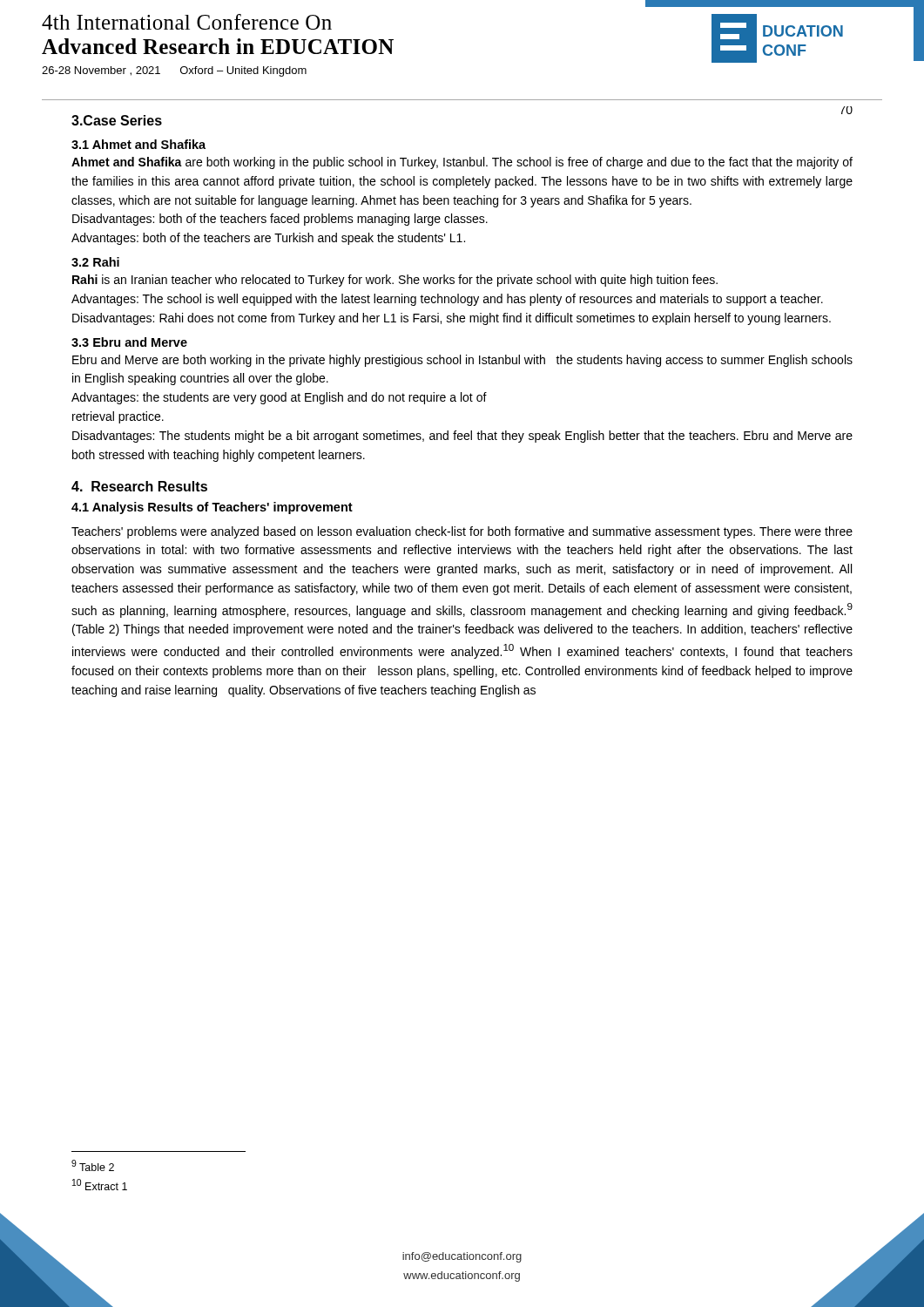Find the footnote with the text "9 Table 2 10 Extract 1"

pos(93,1165)
